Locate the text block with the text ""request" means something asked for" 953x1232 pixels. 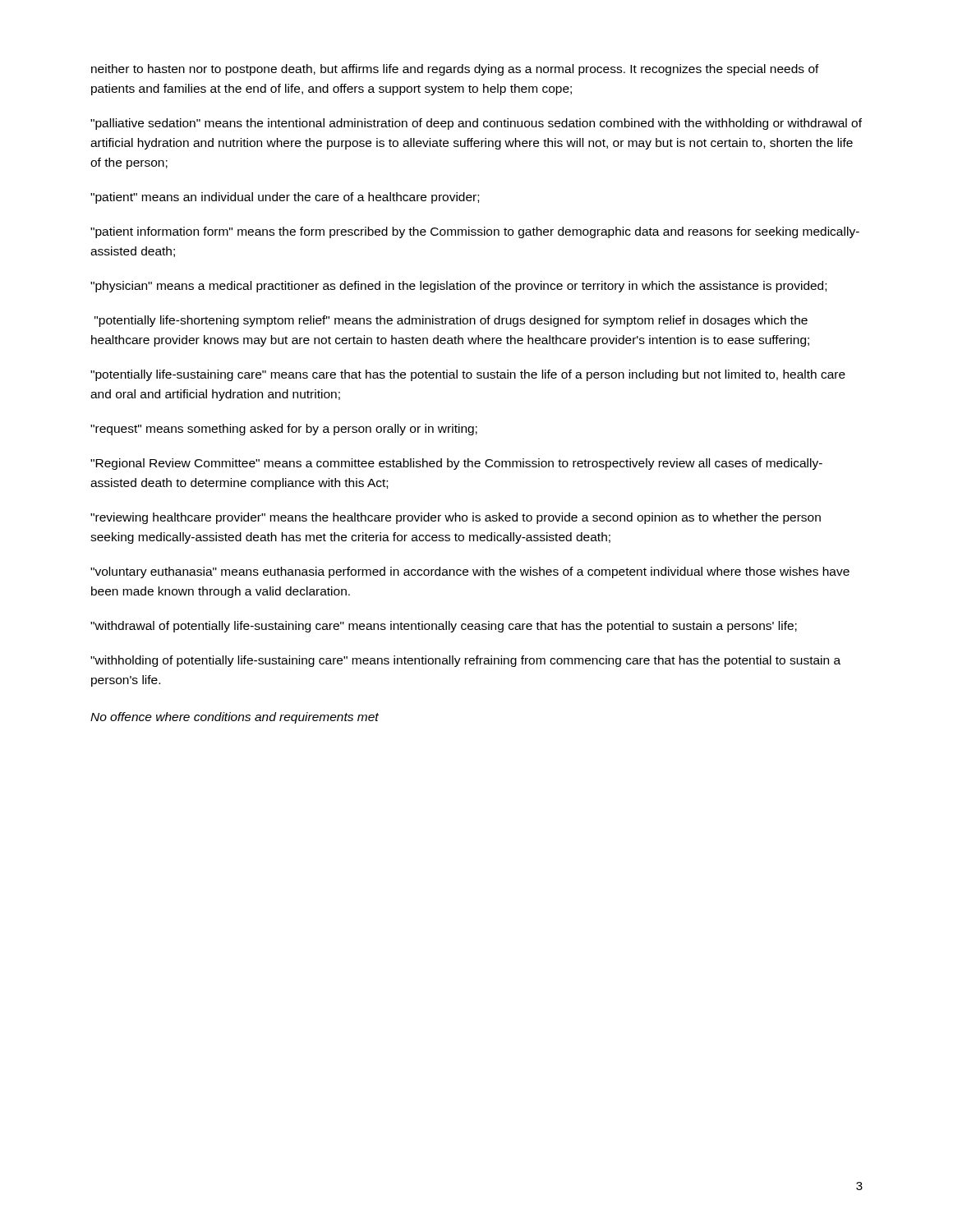point(284,428)
